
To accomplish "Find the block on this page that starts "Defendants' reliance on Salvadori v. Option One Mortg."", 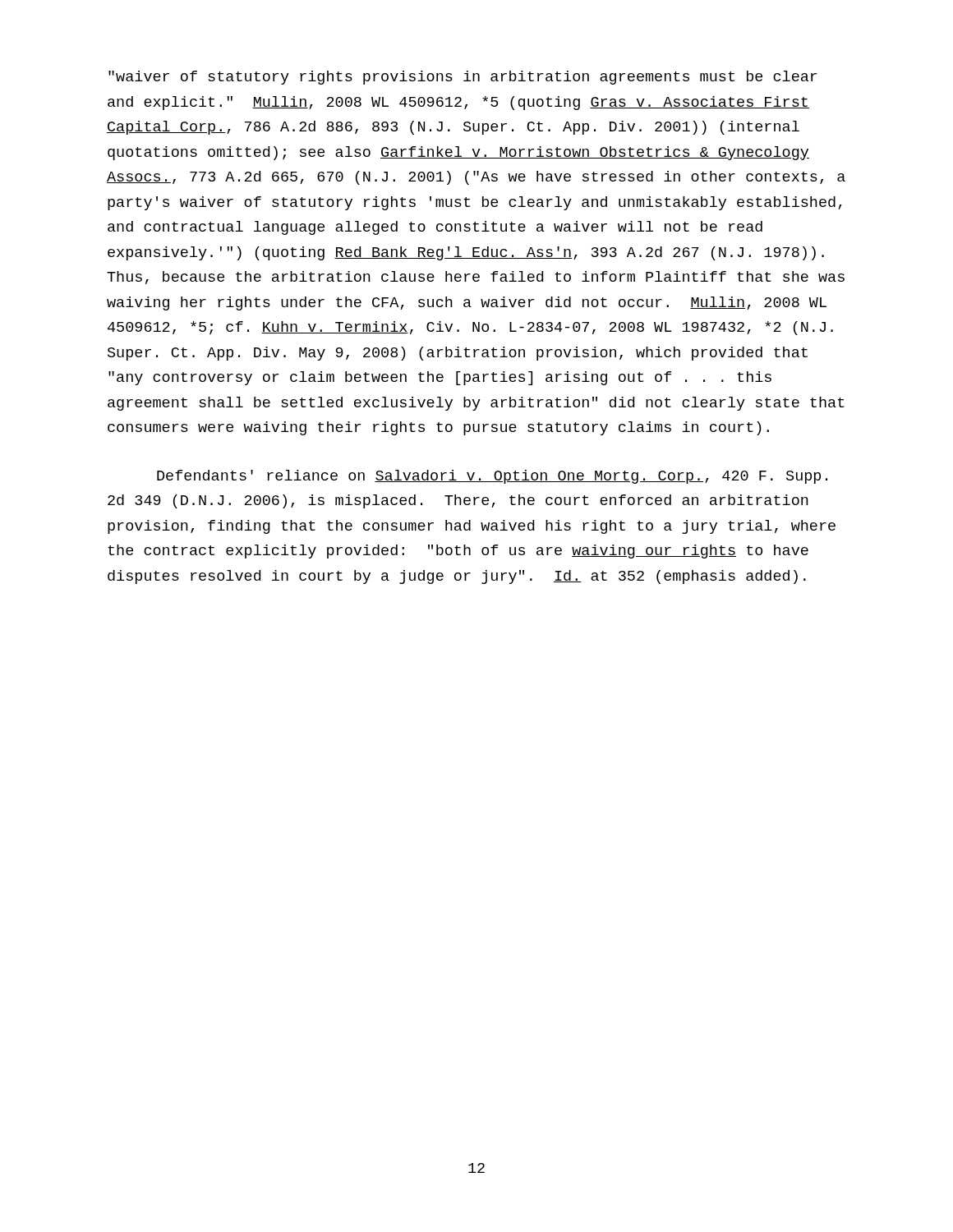I will [x=476, y=527].
